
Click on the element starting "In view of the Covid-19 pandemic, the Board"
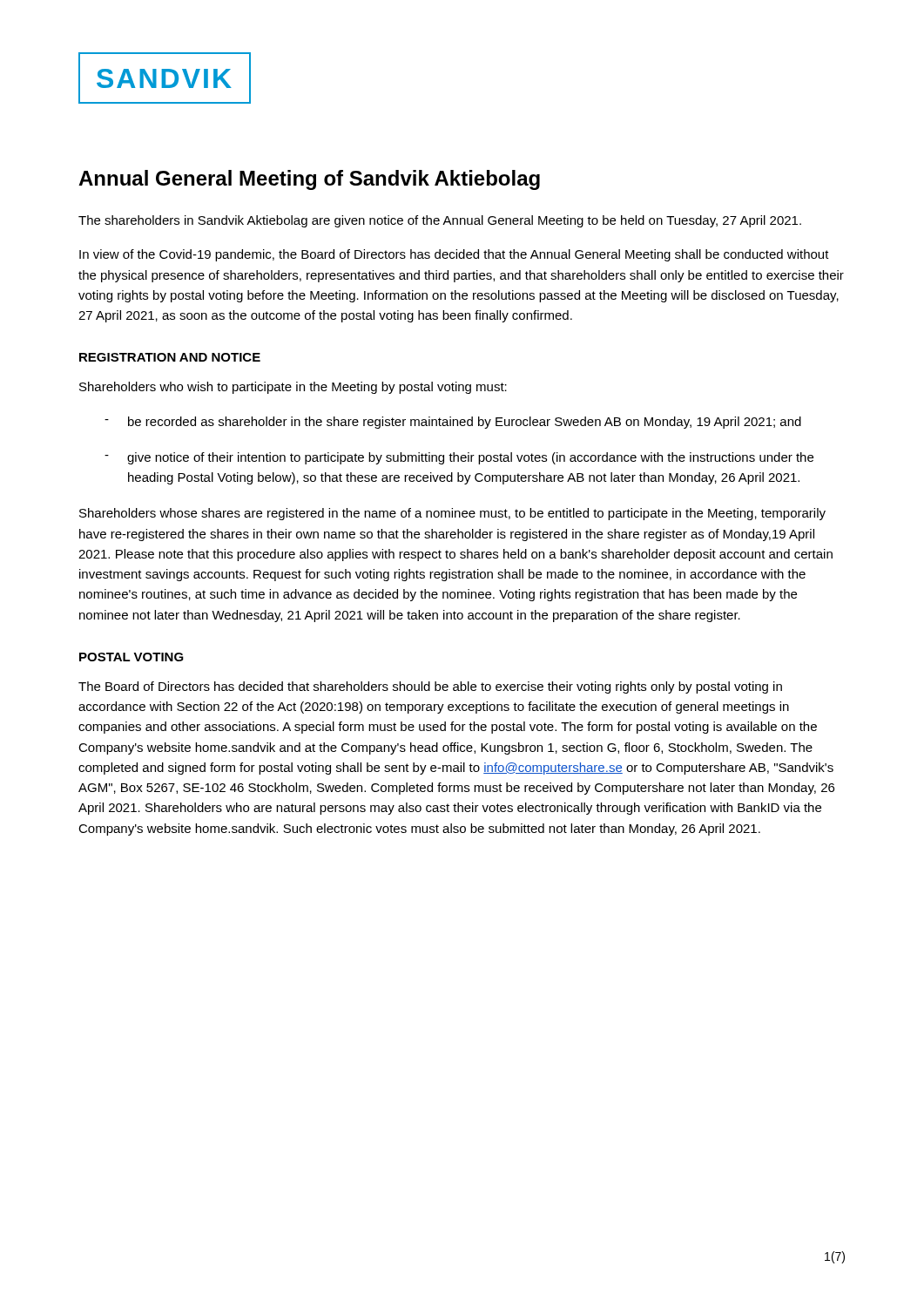[461, 285]
